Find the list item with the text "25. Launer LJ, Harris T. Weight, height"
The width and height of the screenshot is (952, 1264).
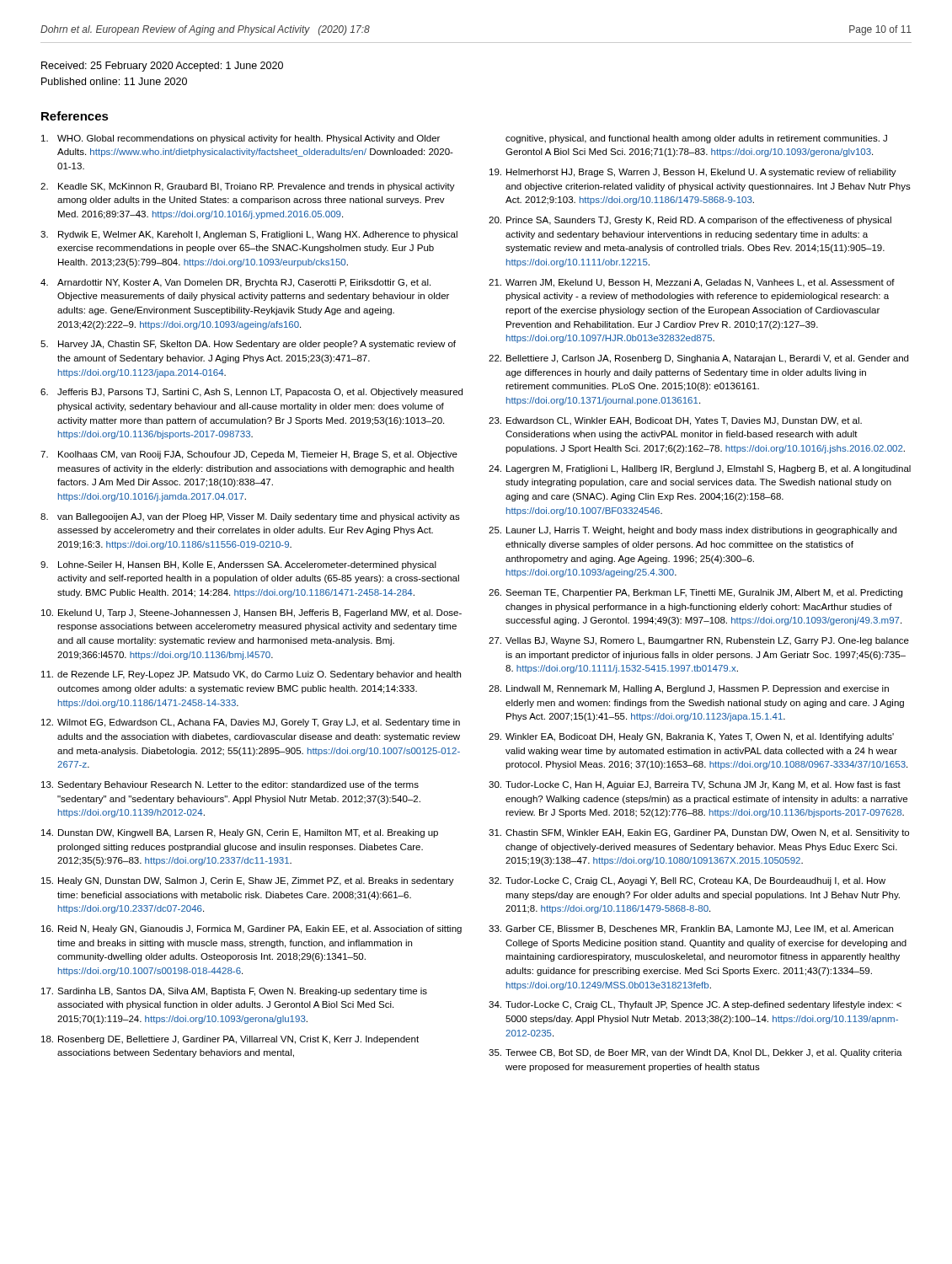click(x=700, y=552)
